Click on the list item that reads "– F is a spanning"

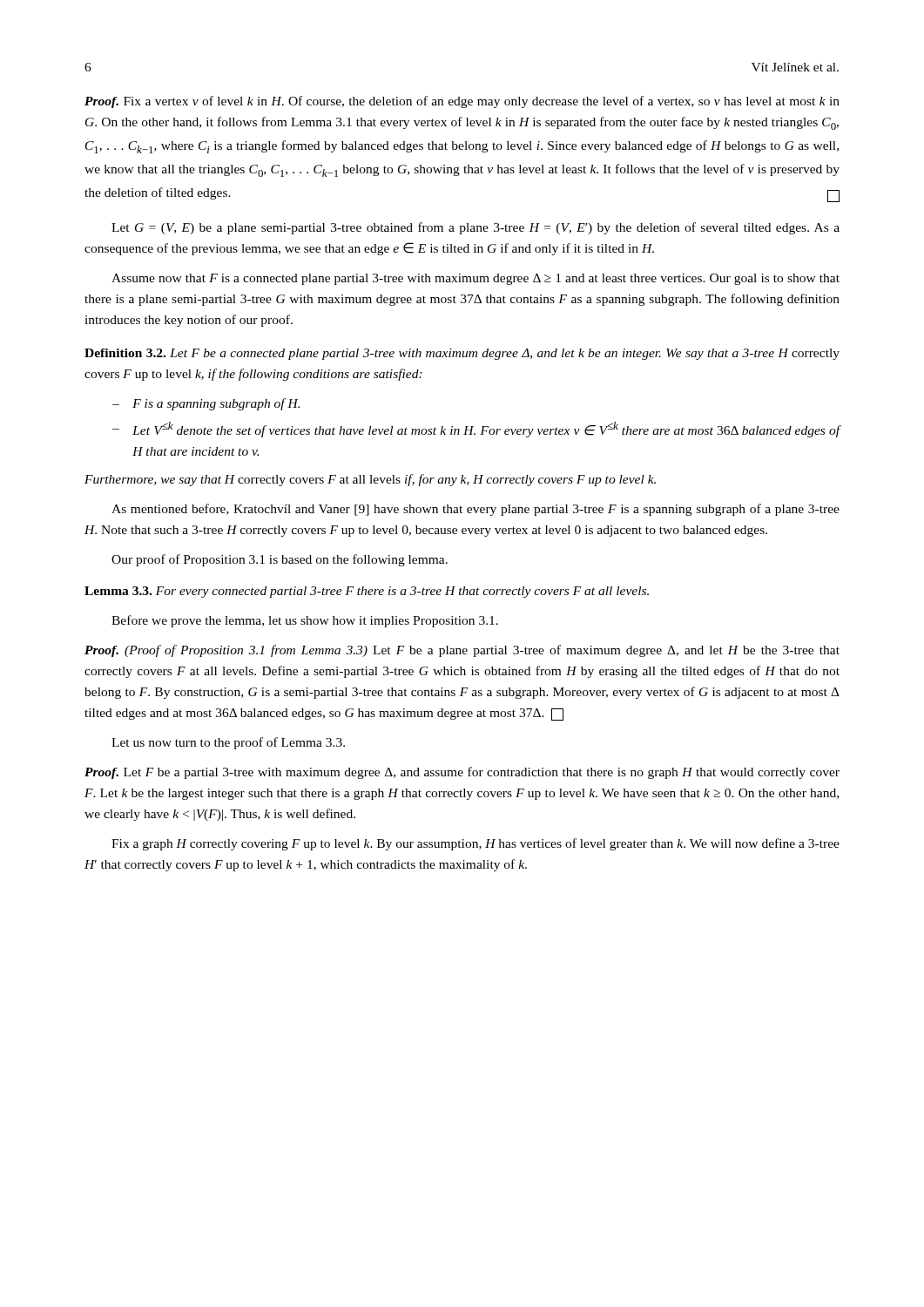click(207, 403)
